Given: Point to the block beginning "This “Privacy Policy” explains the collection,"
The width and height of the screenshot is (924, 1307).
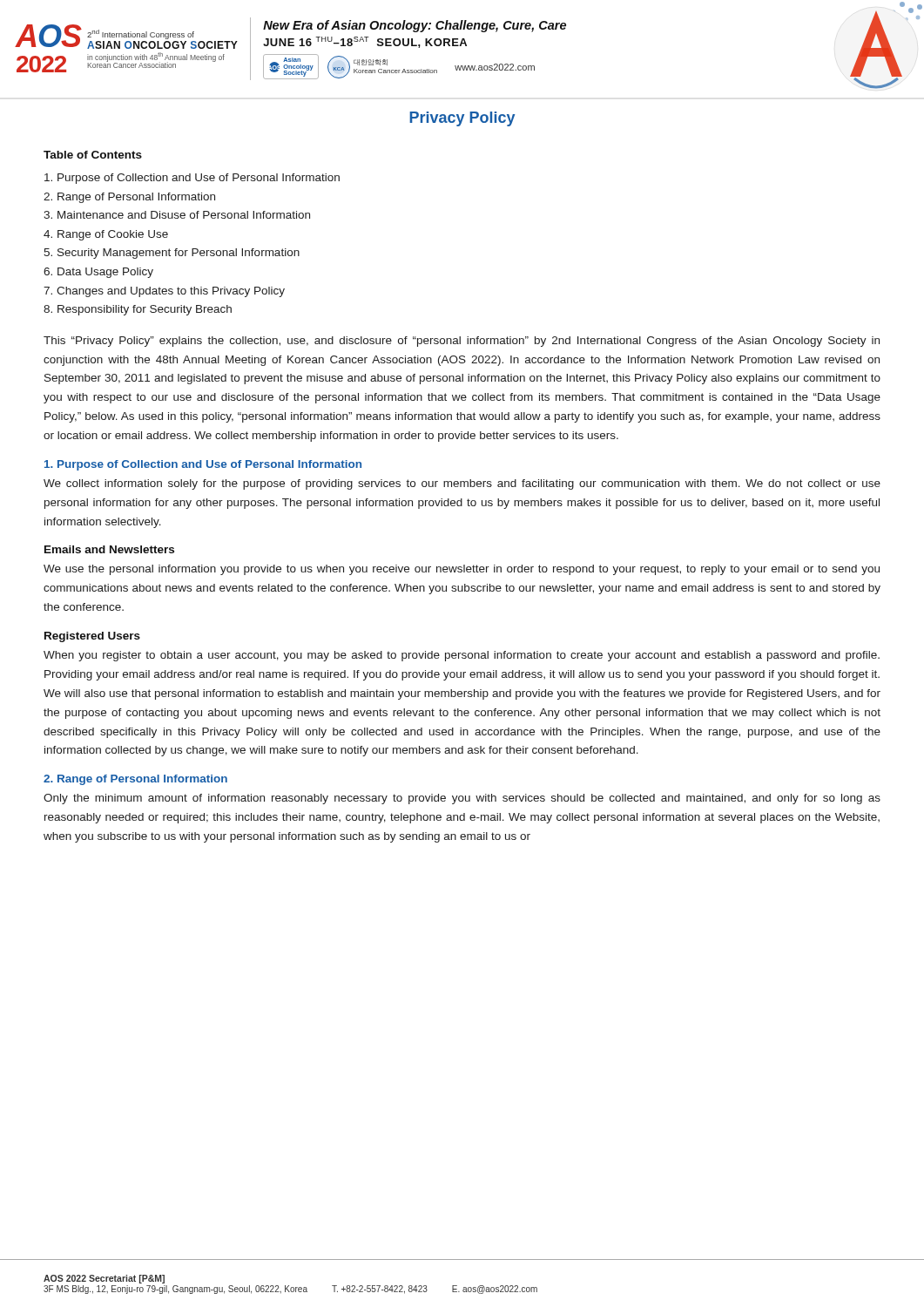Looking at the screenshot, I should pos(462,388).
